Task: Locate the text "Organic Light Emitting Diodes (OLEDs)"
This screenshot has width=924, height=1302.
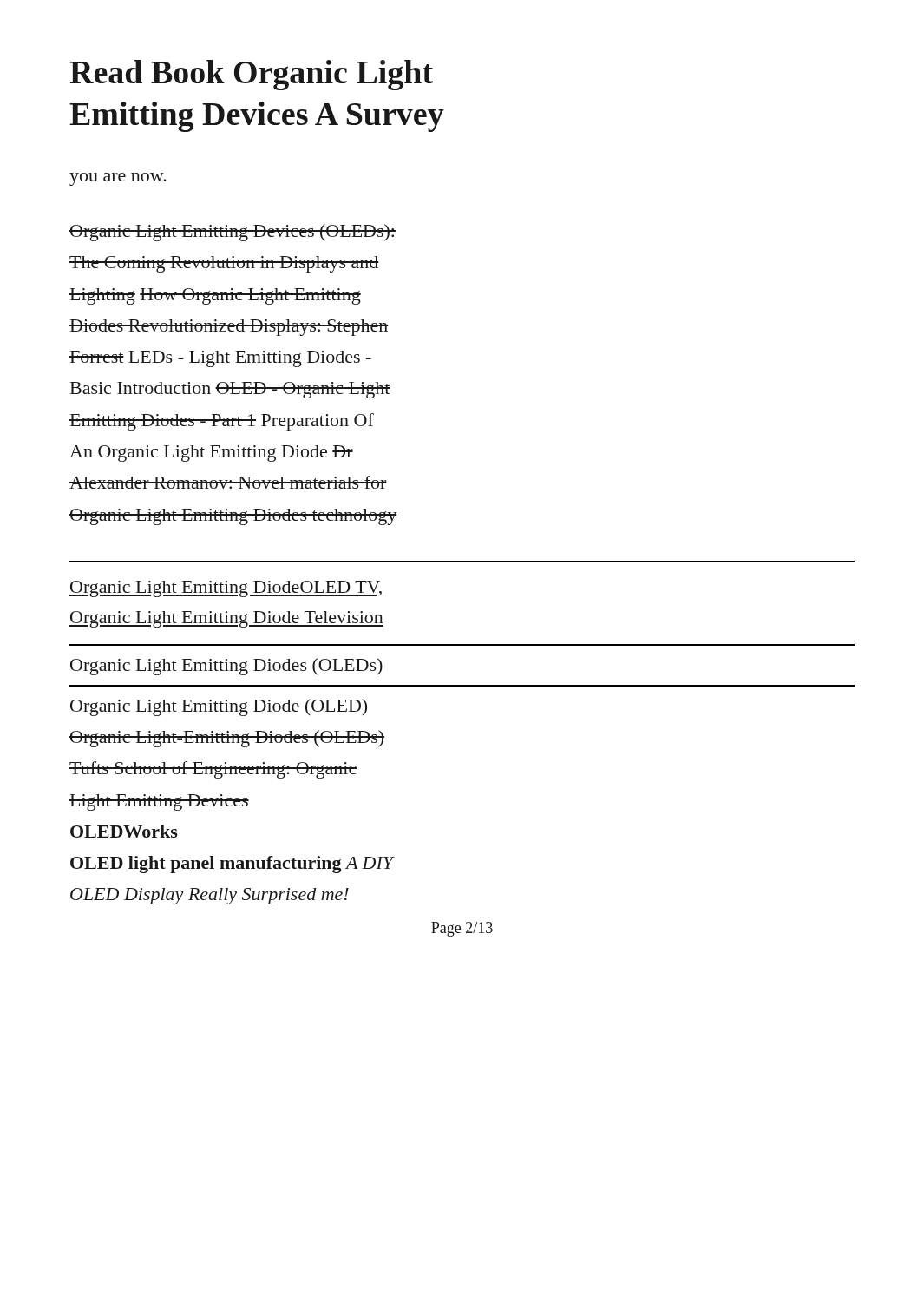Action: tap(226, 667)
